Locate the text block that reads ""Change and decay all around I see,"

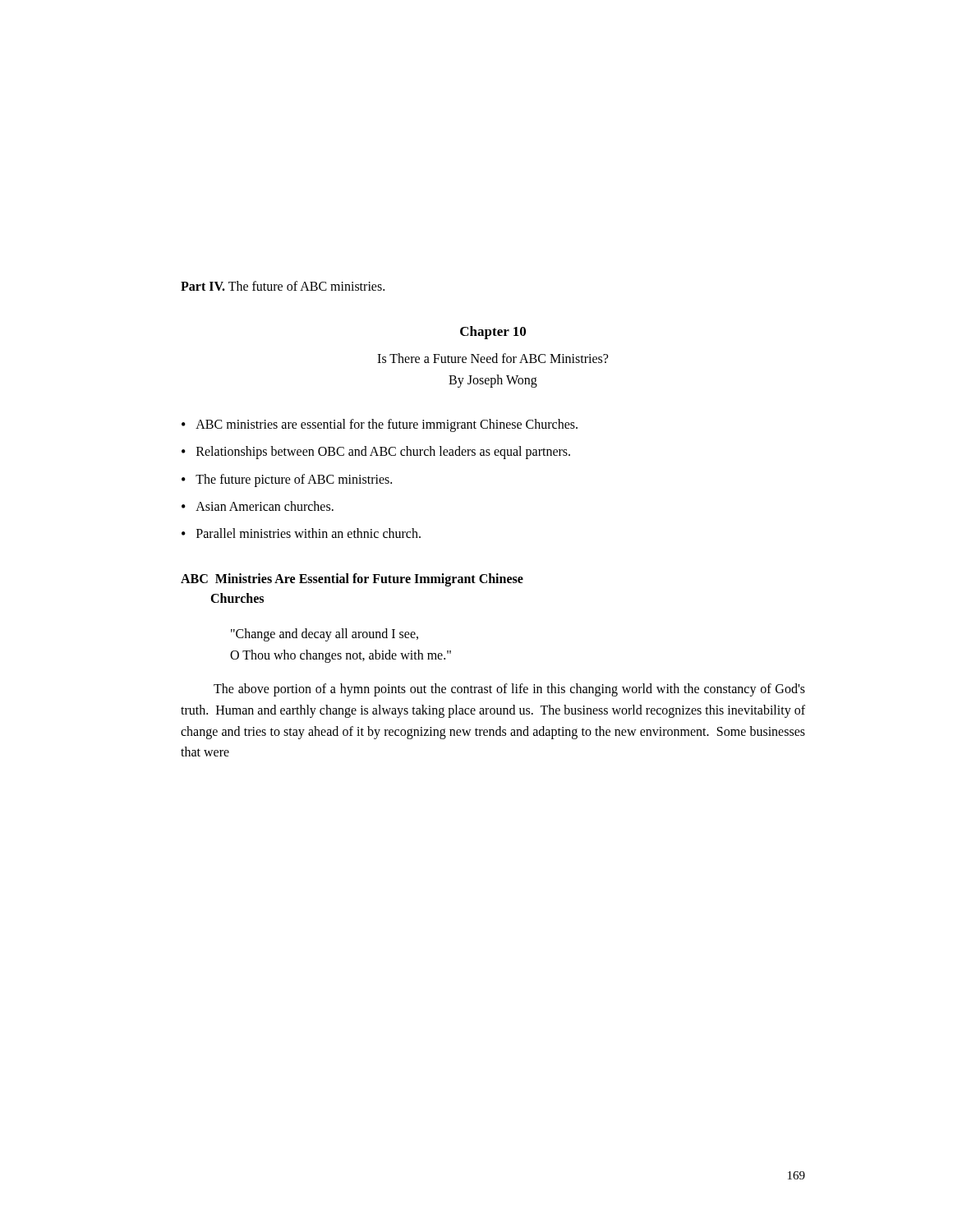click(x=341, y=644)
